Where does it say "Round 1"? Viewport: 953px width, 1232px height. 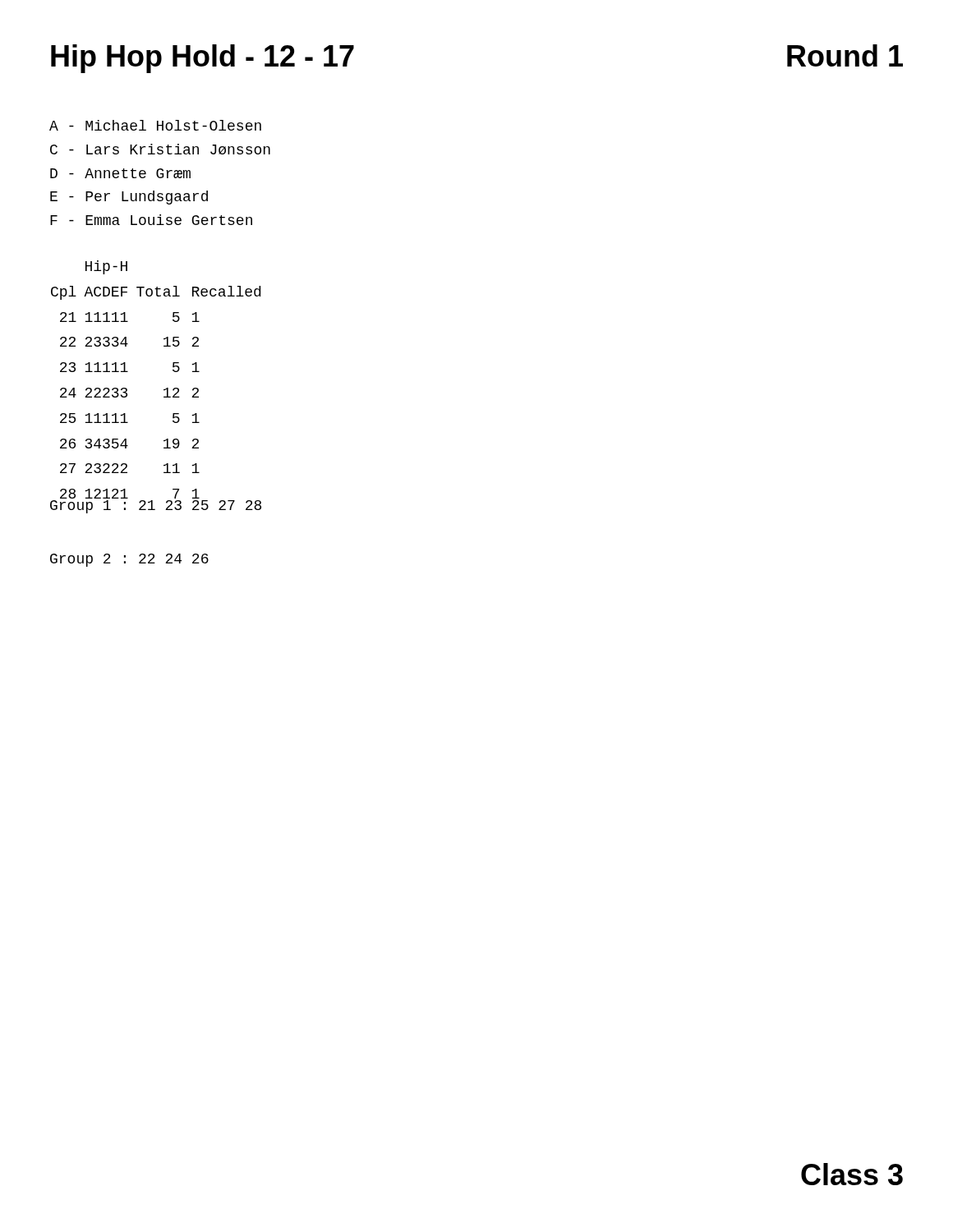coord(845,56)
